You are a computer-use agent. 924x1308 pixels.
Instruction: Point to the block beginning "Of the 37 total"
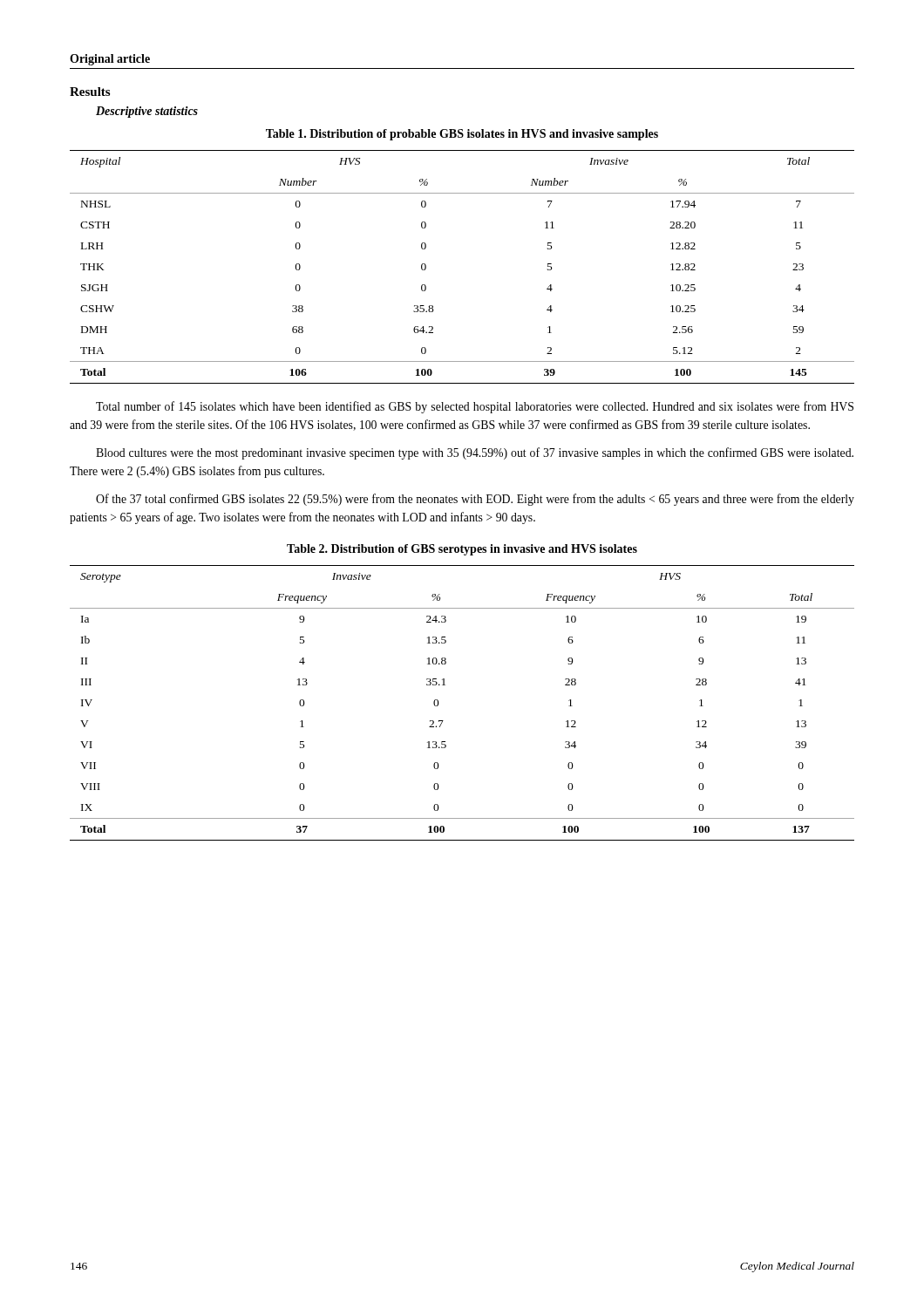[462, 508]
